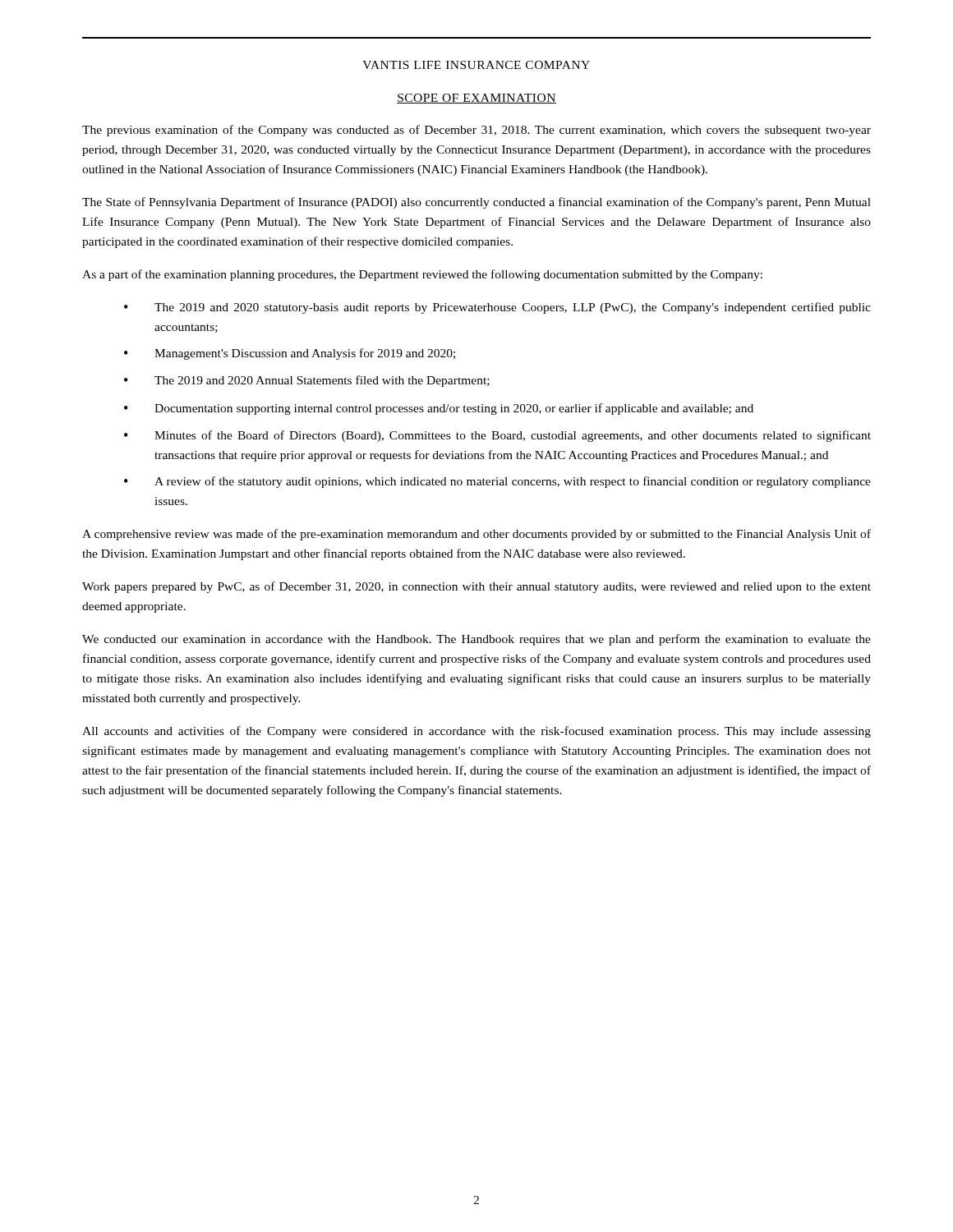Click on the text block containing "We conducted our examination"
This screenshot has width=953, height=1232.
tap(476, 668)
